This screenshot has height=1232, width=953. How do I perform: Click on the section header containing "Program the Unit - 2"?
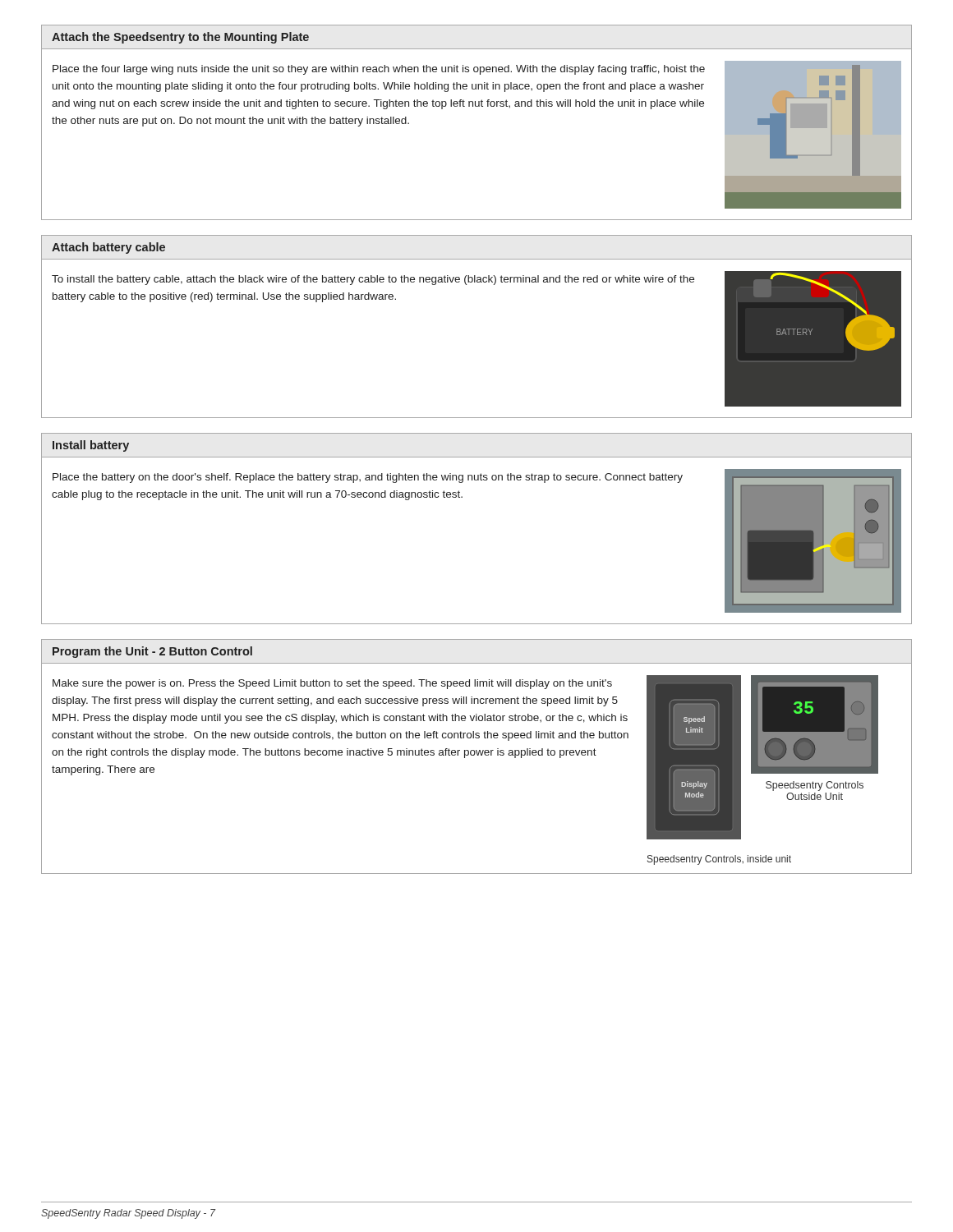(x=152, y=651)
